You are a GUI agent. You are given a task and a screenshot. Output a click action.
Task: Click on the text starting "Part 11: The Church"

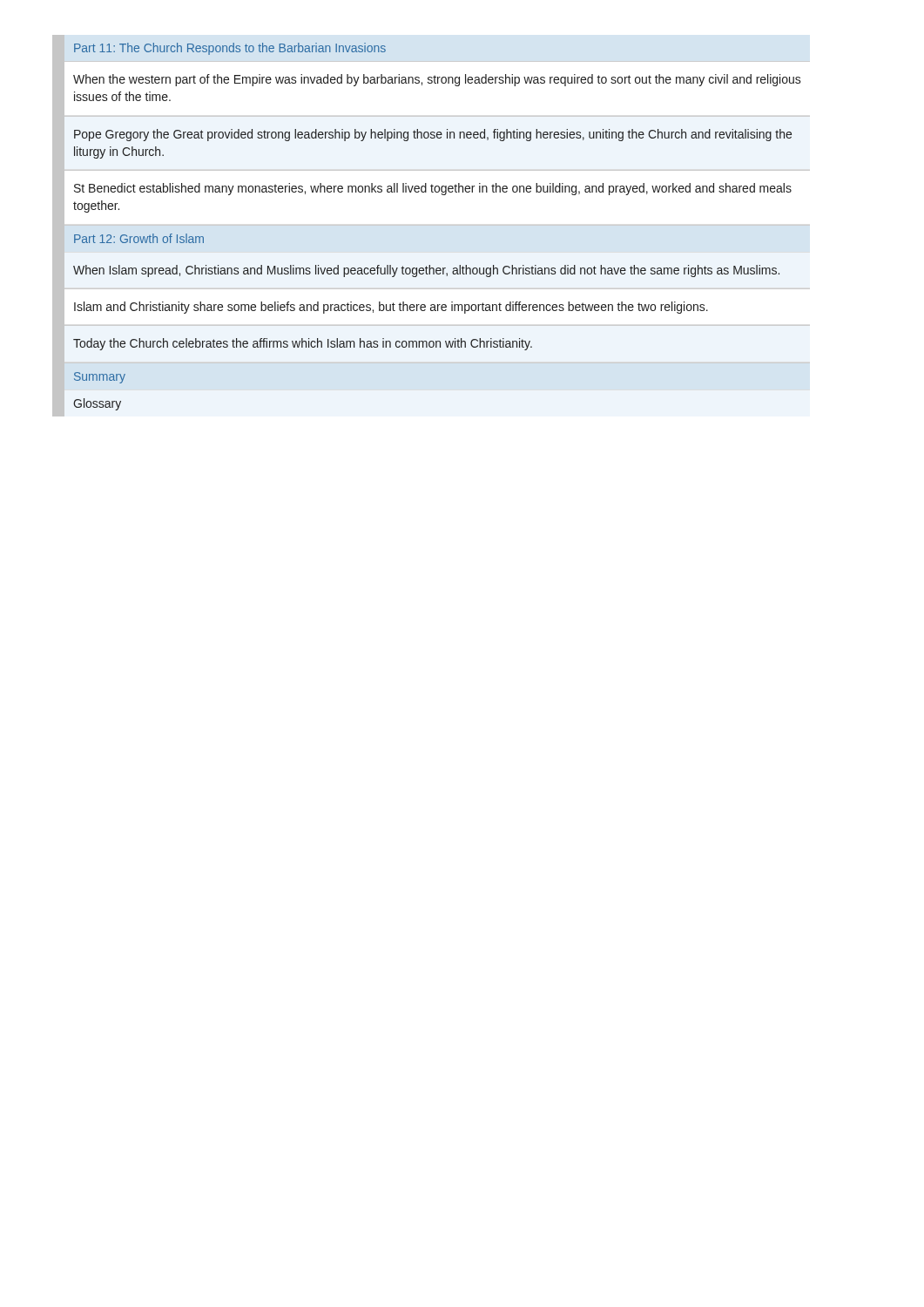(x=230, y=48)
